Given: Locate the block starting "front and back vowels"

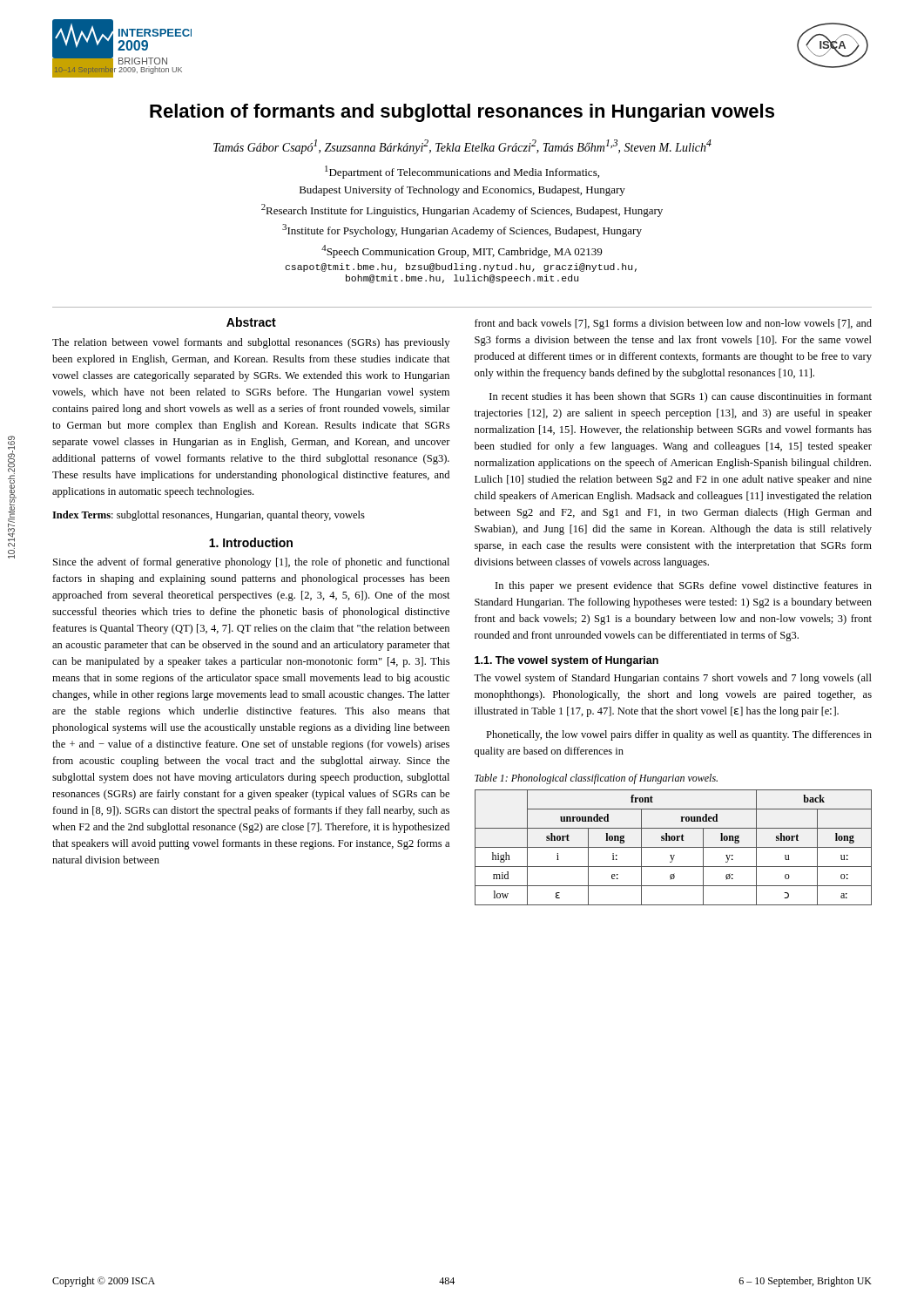Looking at the screenshot, I should point(673,348).
